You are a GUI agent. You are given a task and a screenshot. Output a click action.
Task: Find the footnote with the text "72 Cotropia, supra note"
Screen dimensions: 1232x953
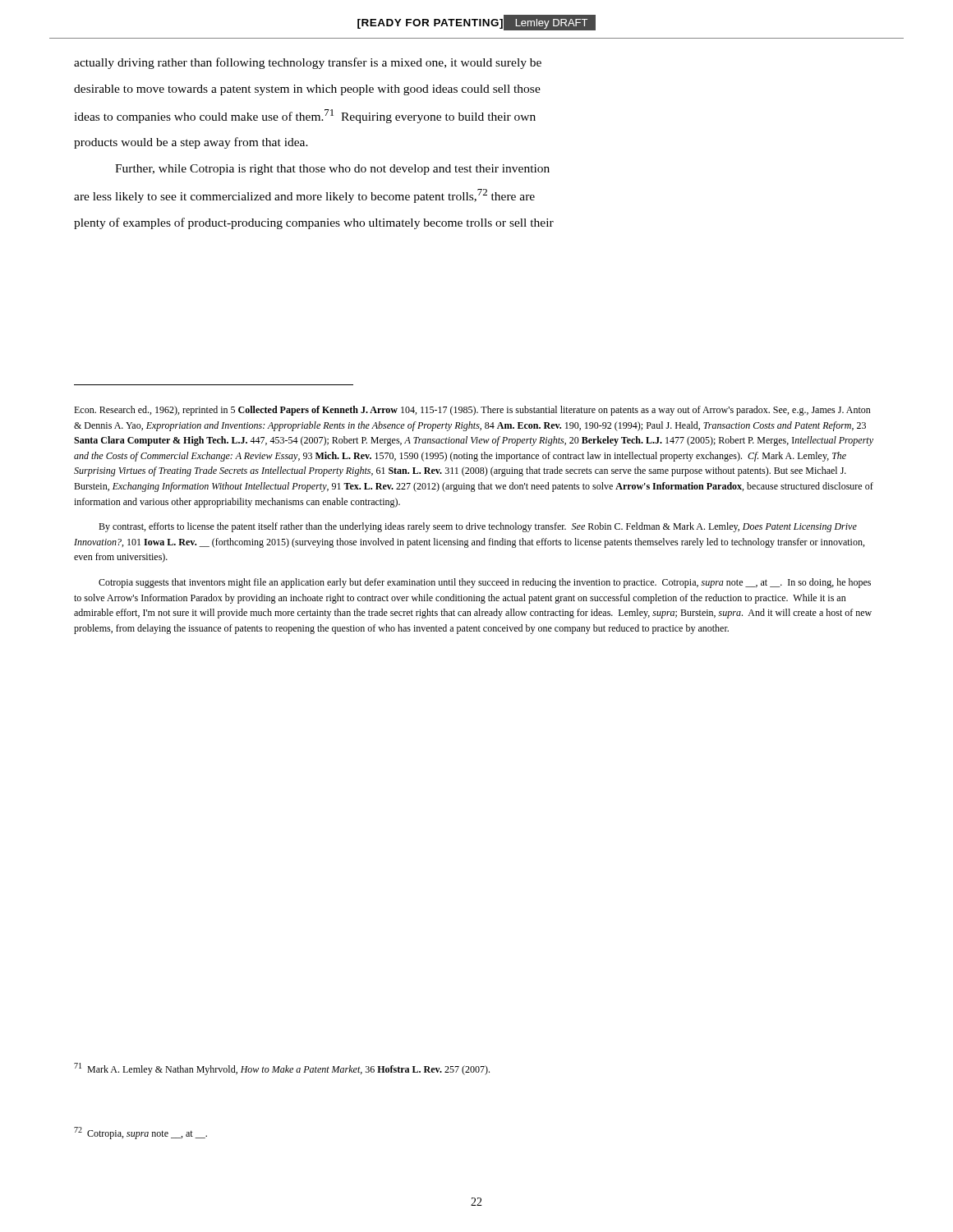140,1133
